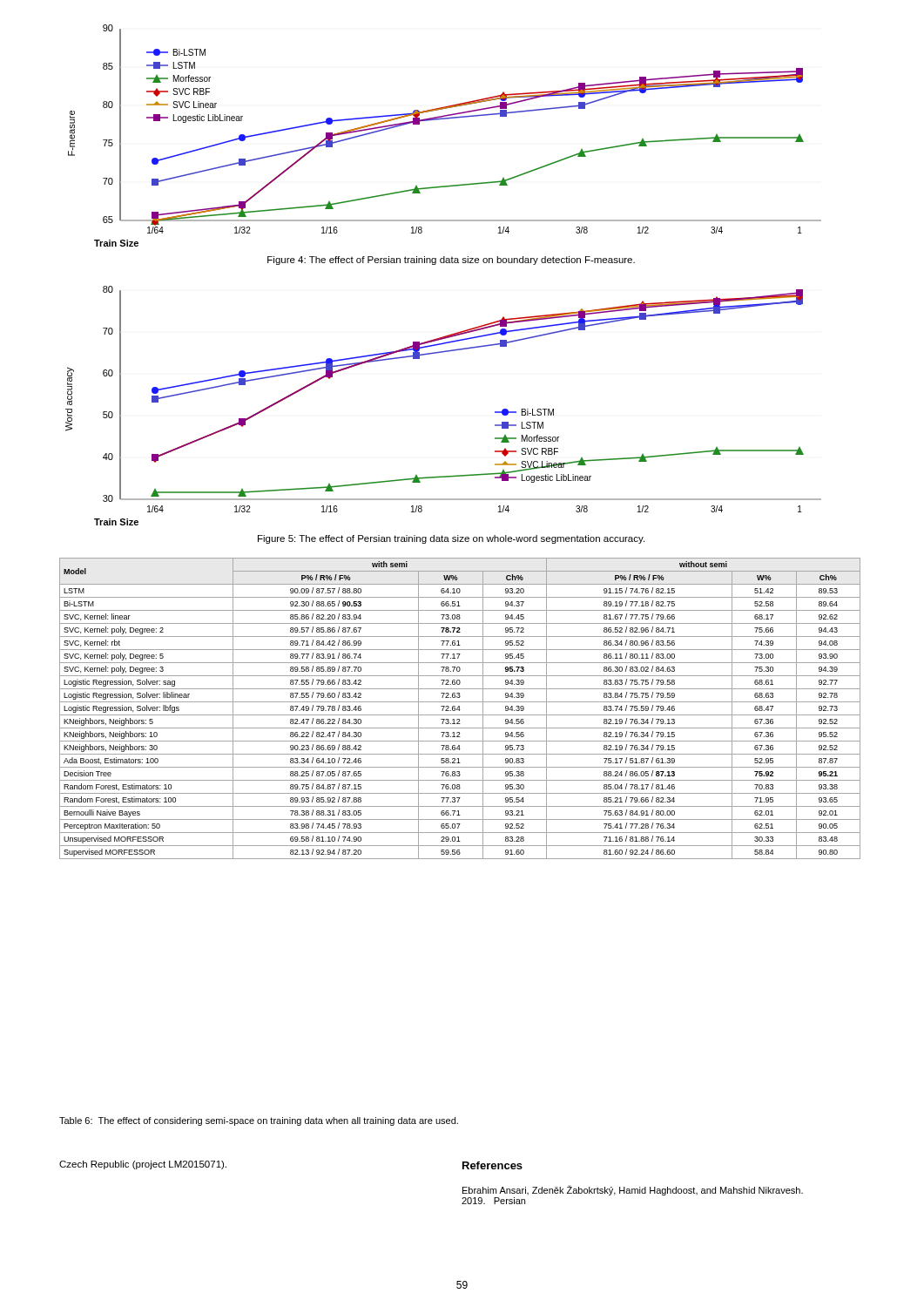
Task: Where is the caption that starts "Figure 5: The"?
Action: (x=451, y=538)
